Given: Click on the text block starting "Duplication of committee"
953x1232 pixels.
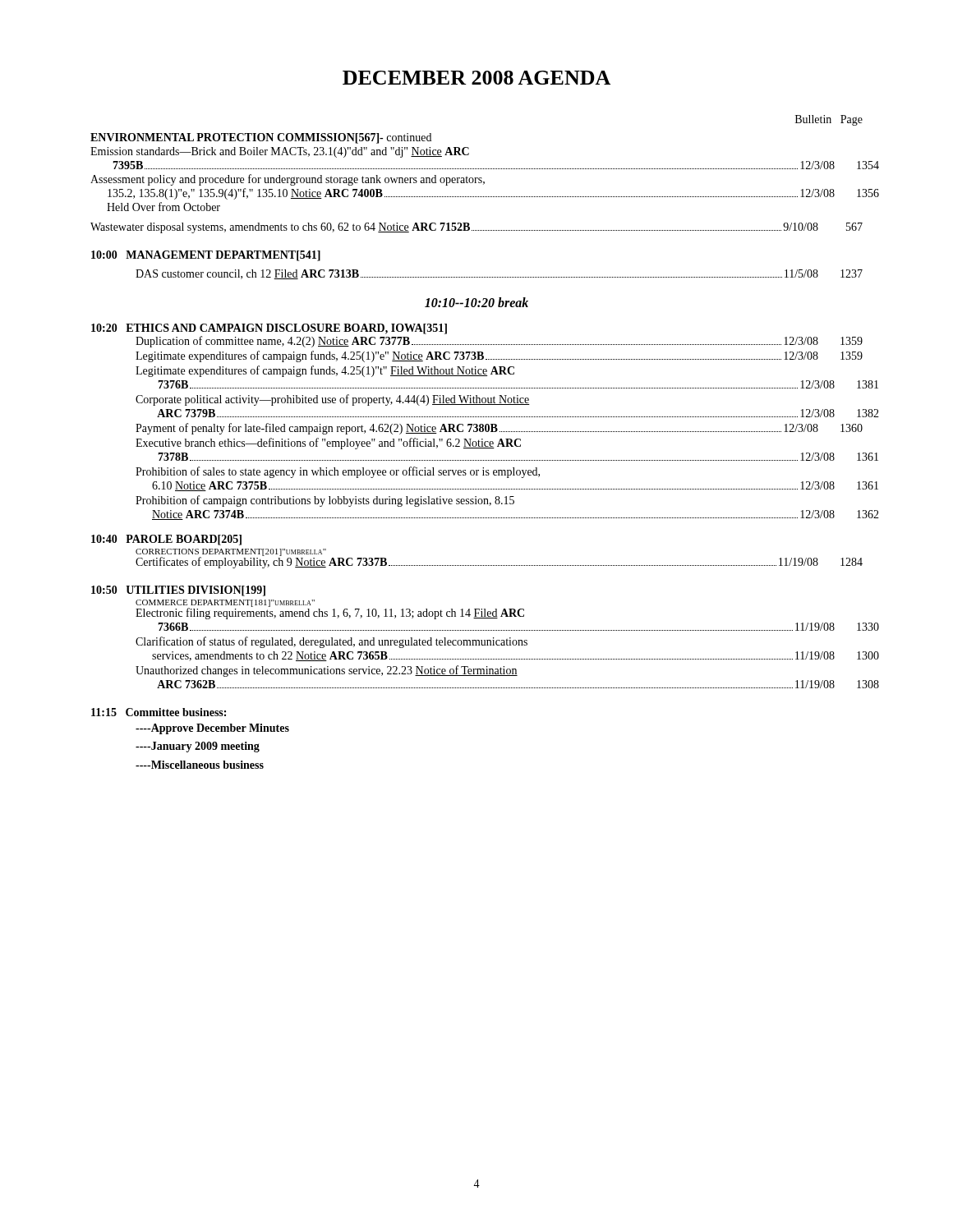Looking at the screenshot, I should (x=499, y=342).
